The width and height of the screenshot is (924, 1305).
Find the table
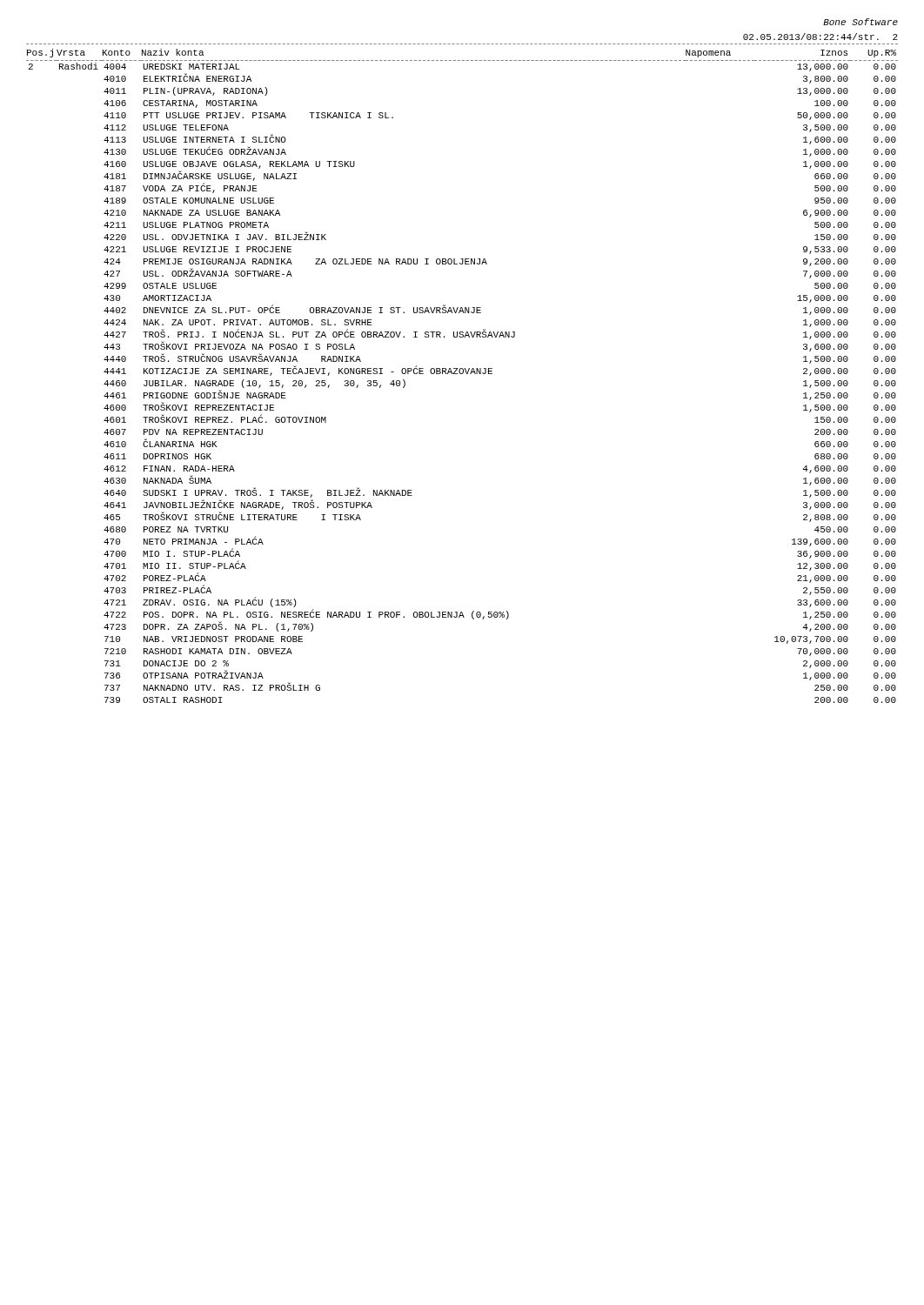tap(462, 377)
